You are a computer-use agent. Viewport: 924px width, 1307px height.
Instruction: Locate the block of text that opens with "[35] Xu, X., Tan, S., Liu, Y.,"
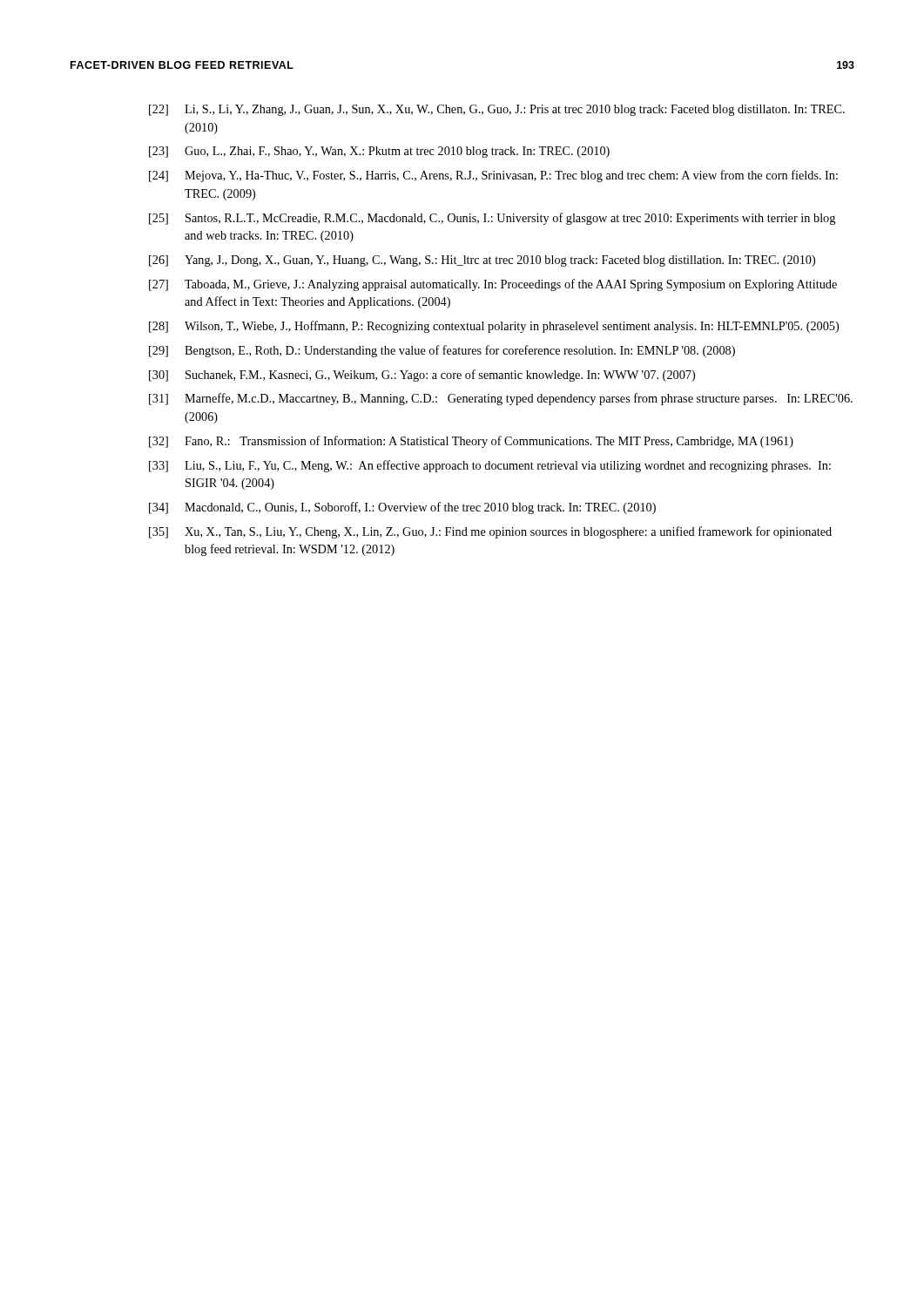(x=501, y=541)
